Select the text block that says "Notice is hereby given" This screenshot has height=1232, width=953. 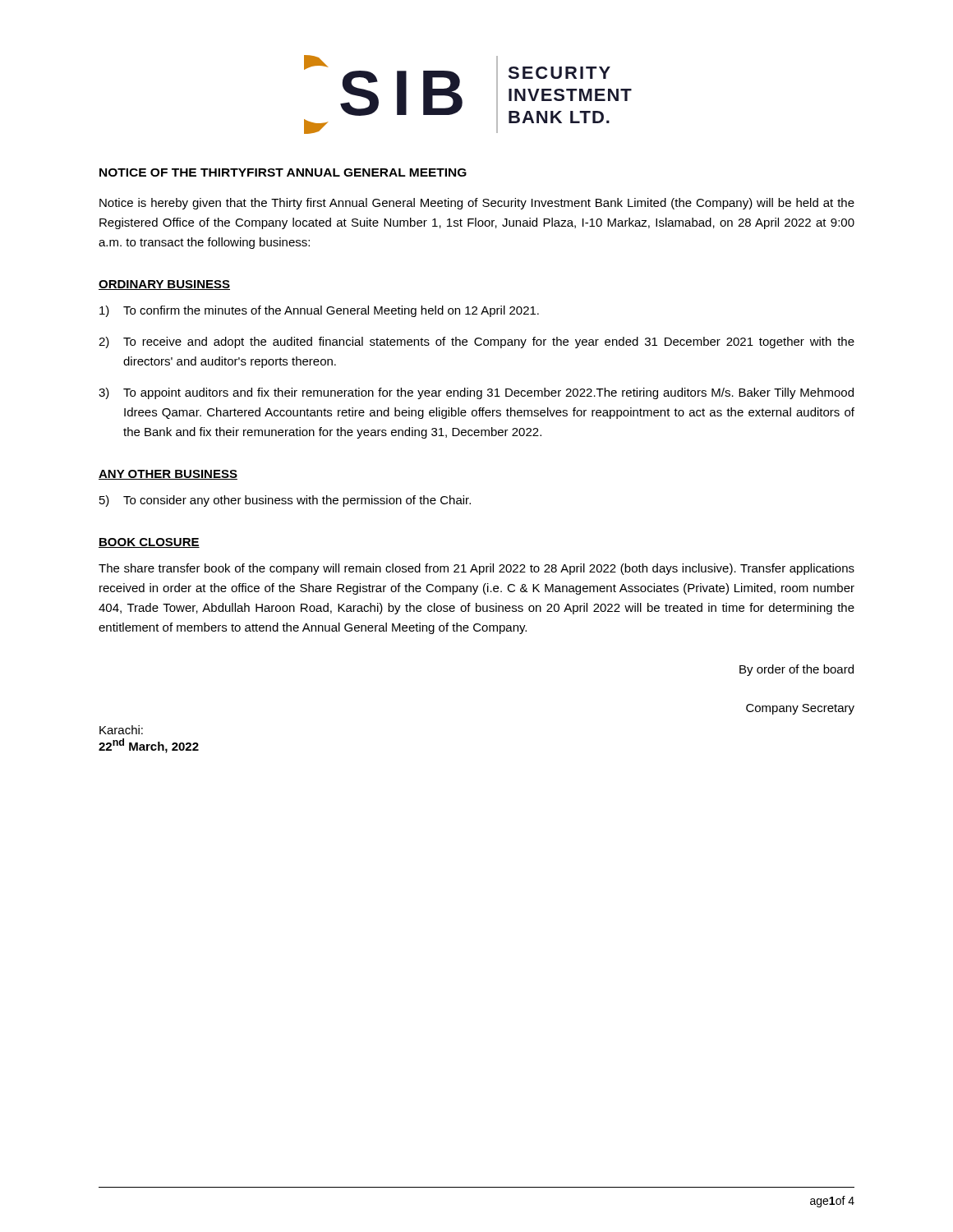pyautogui.click(x=476, y=222)
